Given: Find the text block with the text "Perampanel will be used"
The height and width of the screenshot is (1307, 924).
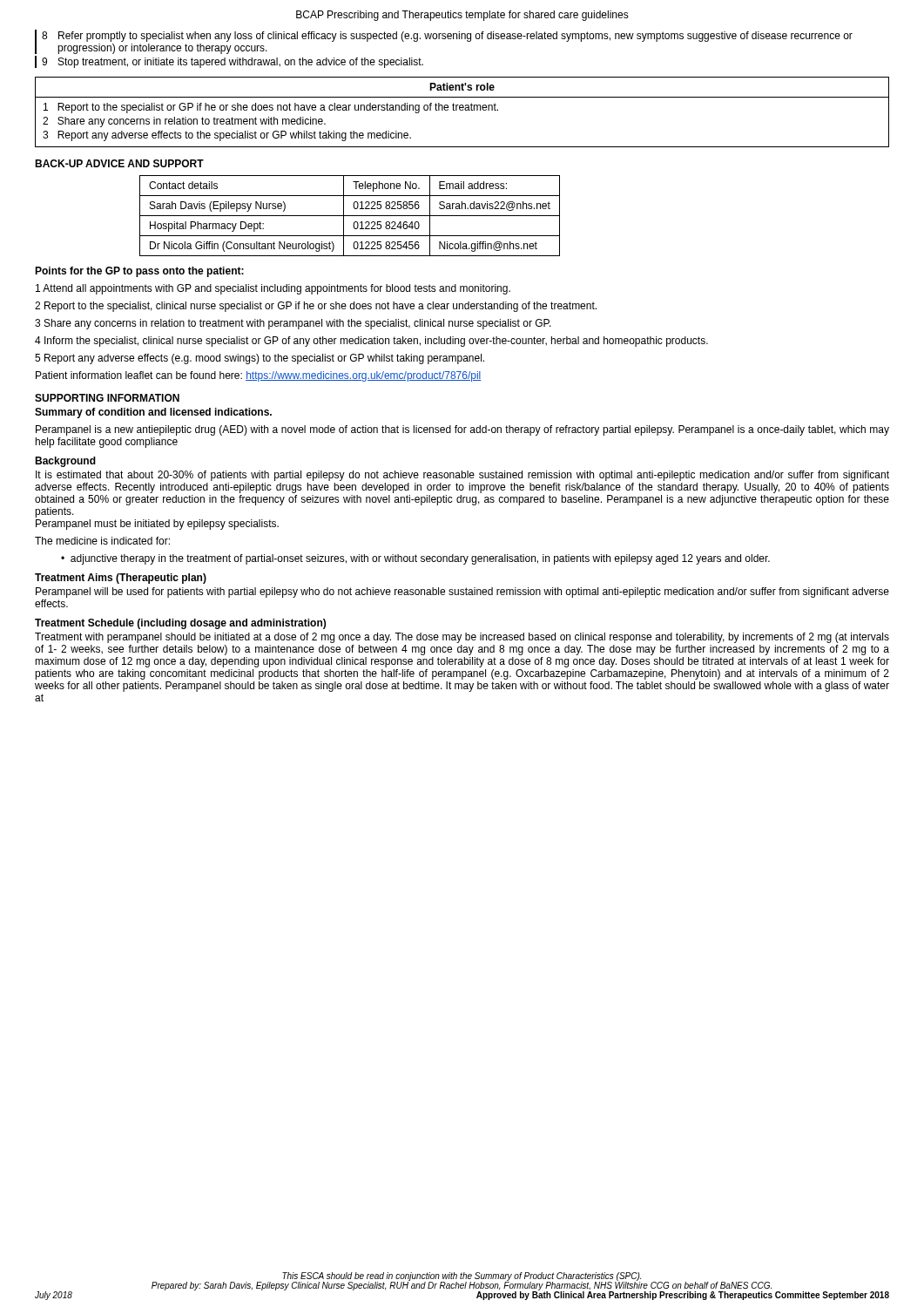Looking at the screenshot, I should coord(462,598).
